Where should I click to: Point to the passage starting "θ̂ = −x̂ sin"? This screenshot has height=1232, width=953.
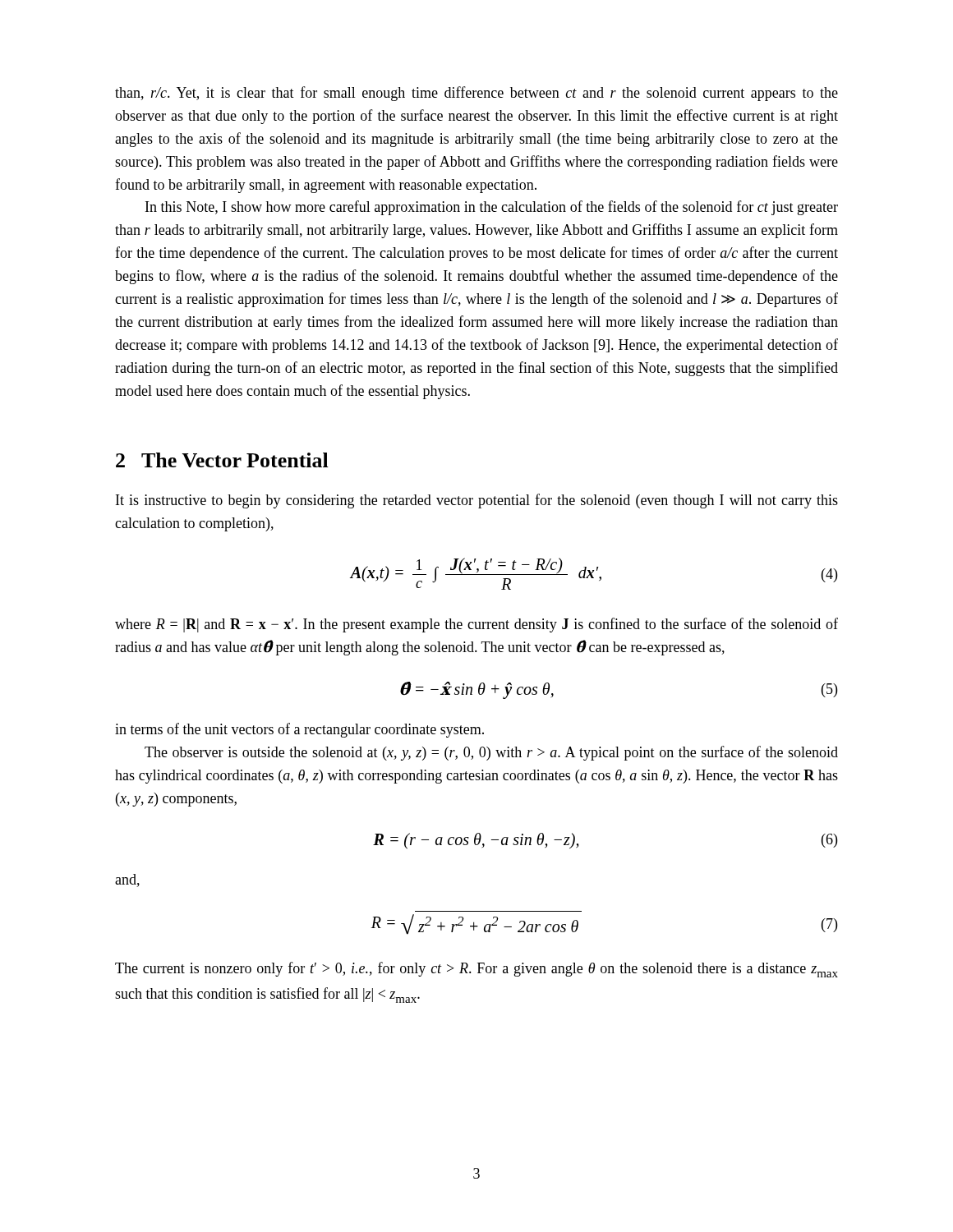coord(483,691)
